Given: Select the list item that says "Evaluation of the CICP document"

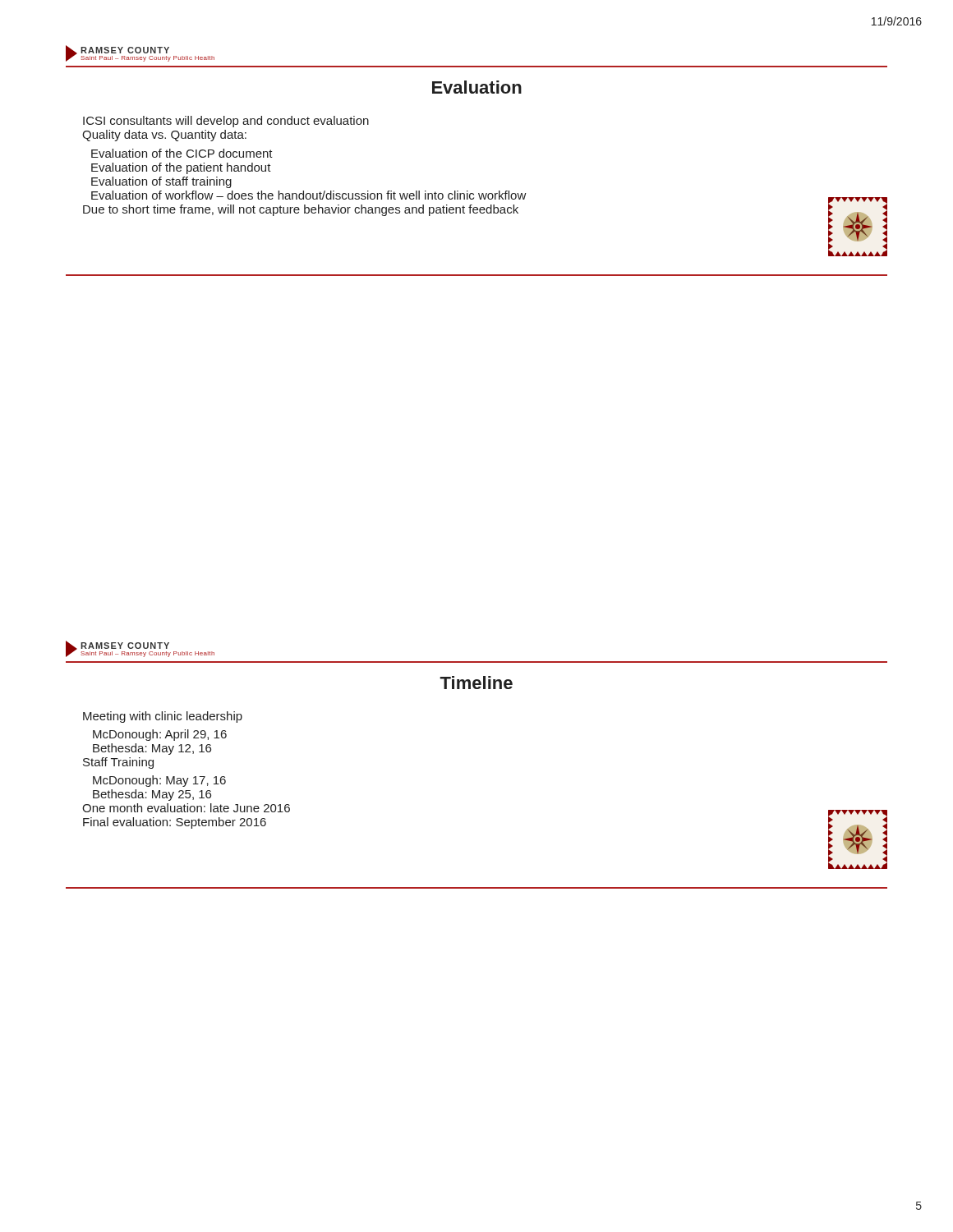Looking at the screenshot, I should pos(182,153).
